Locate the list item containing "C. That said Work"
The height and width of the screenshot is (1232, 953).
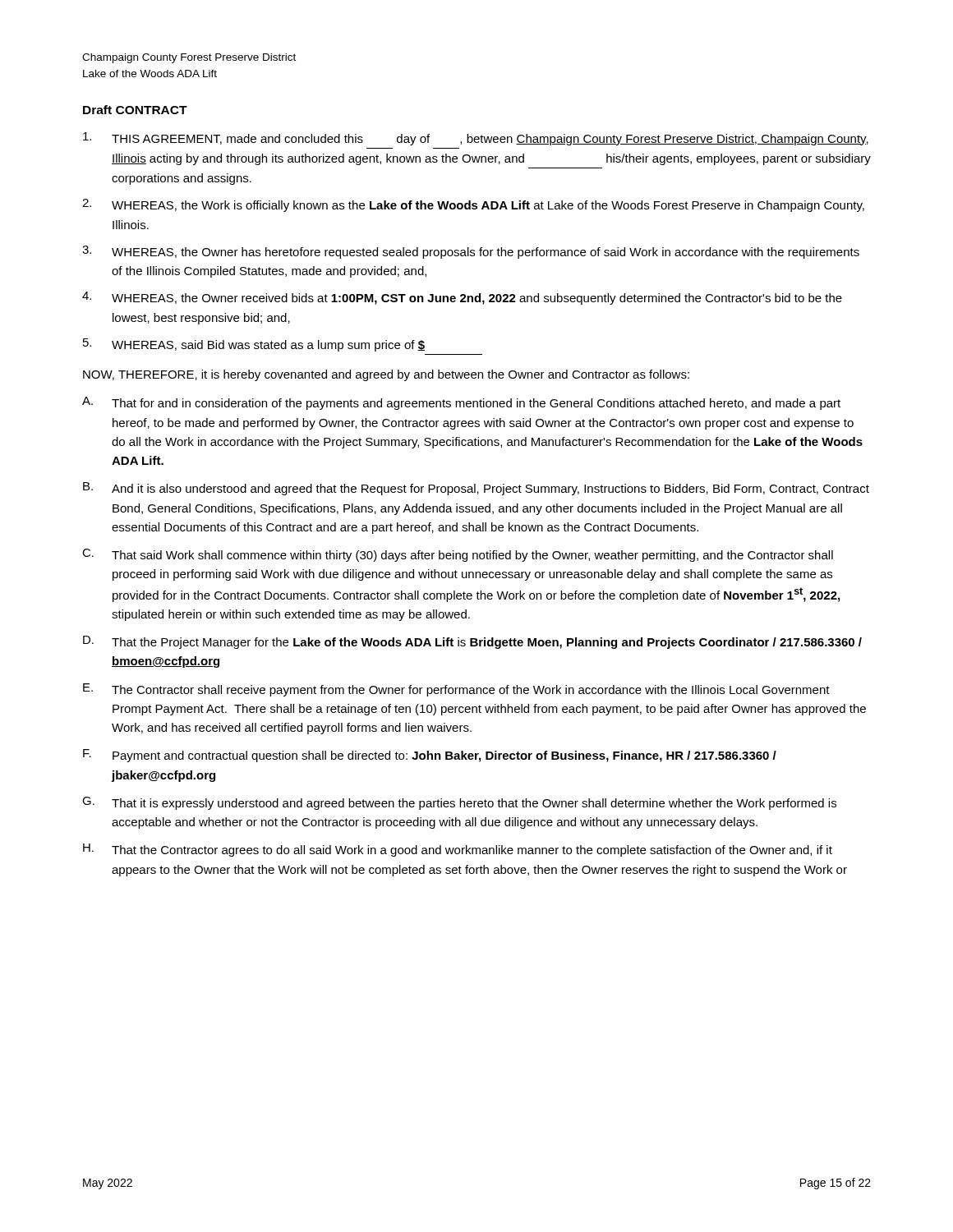coord(476,584)
